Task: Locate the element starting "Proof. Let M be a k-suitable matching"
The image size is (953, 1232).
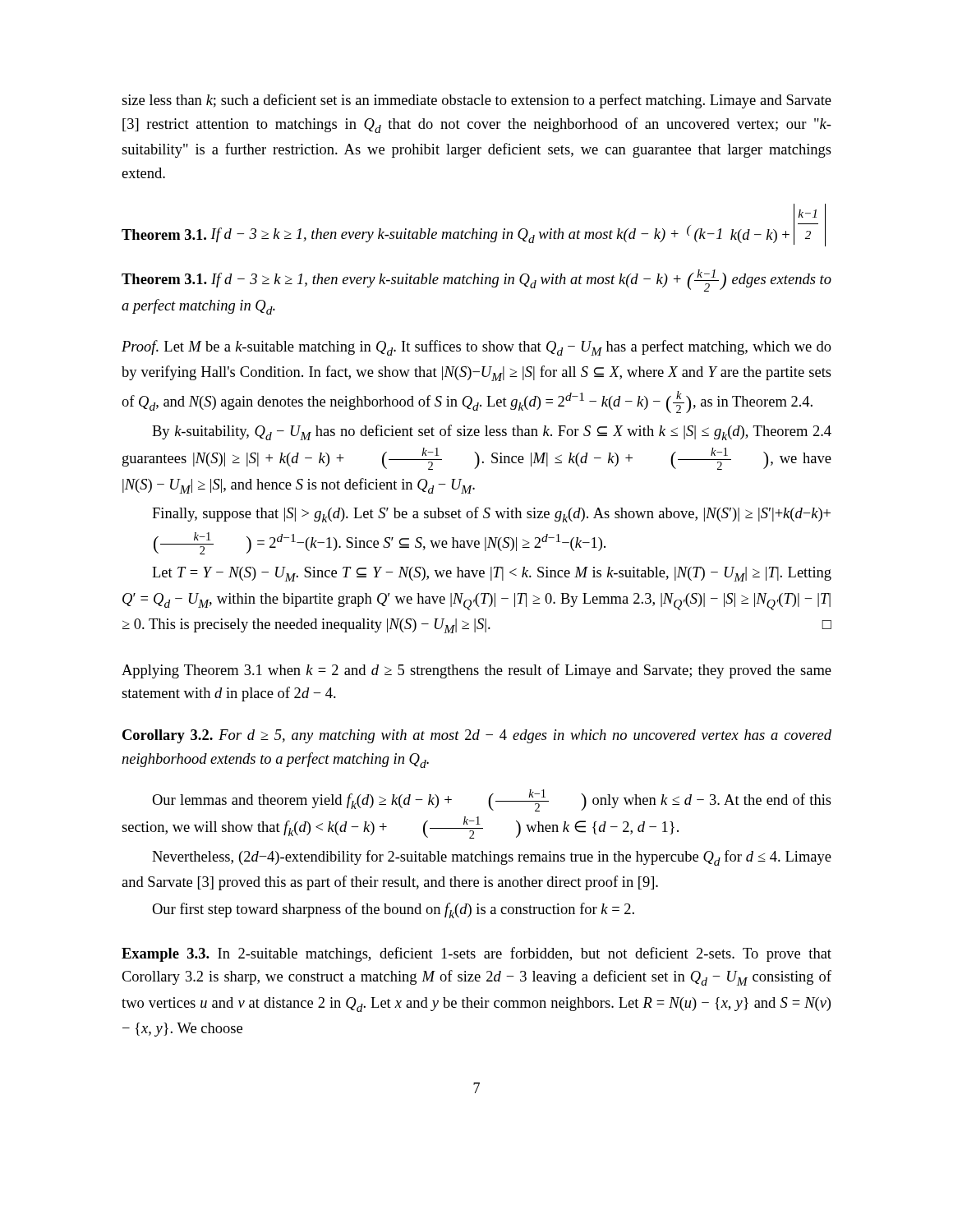Action: pos(476,376)
